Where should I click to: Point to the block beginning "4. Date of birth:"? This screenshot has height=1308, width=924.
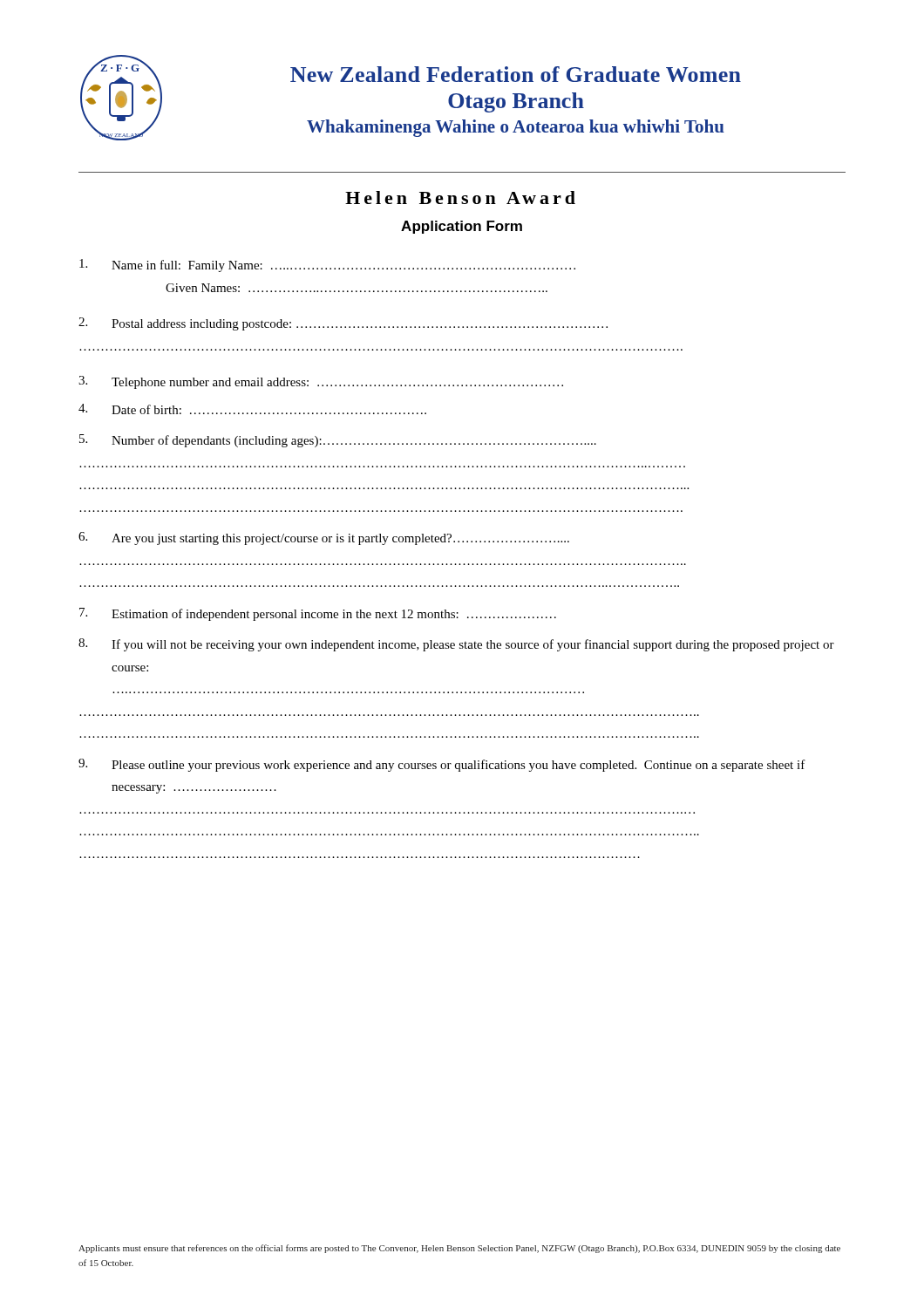click(x=252, y=409)
